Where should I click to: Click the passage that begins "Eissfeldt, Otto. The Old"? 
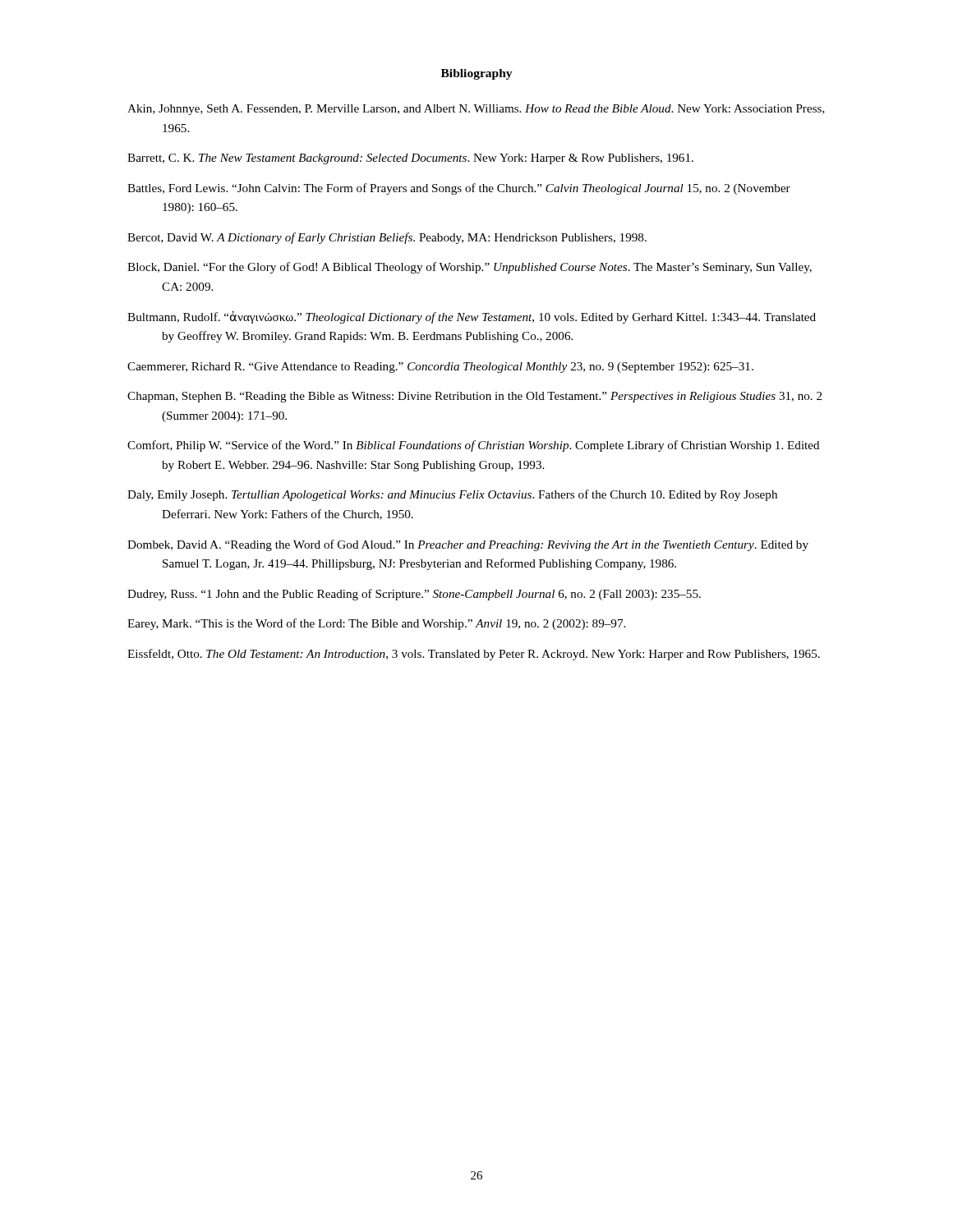point(474,653)
